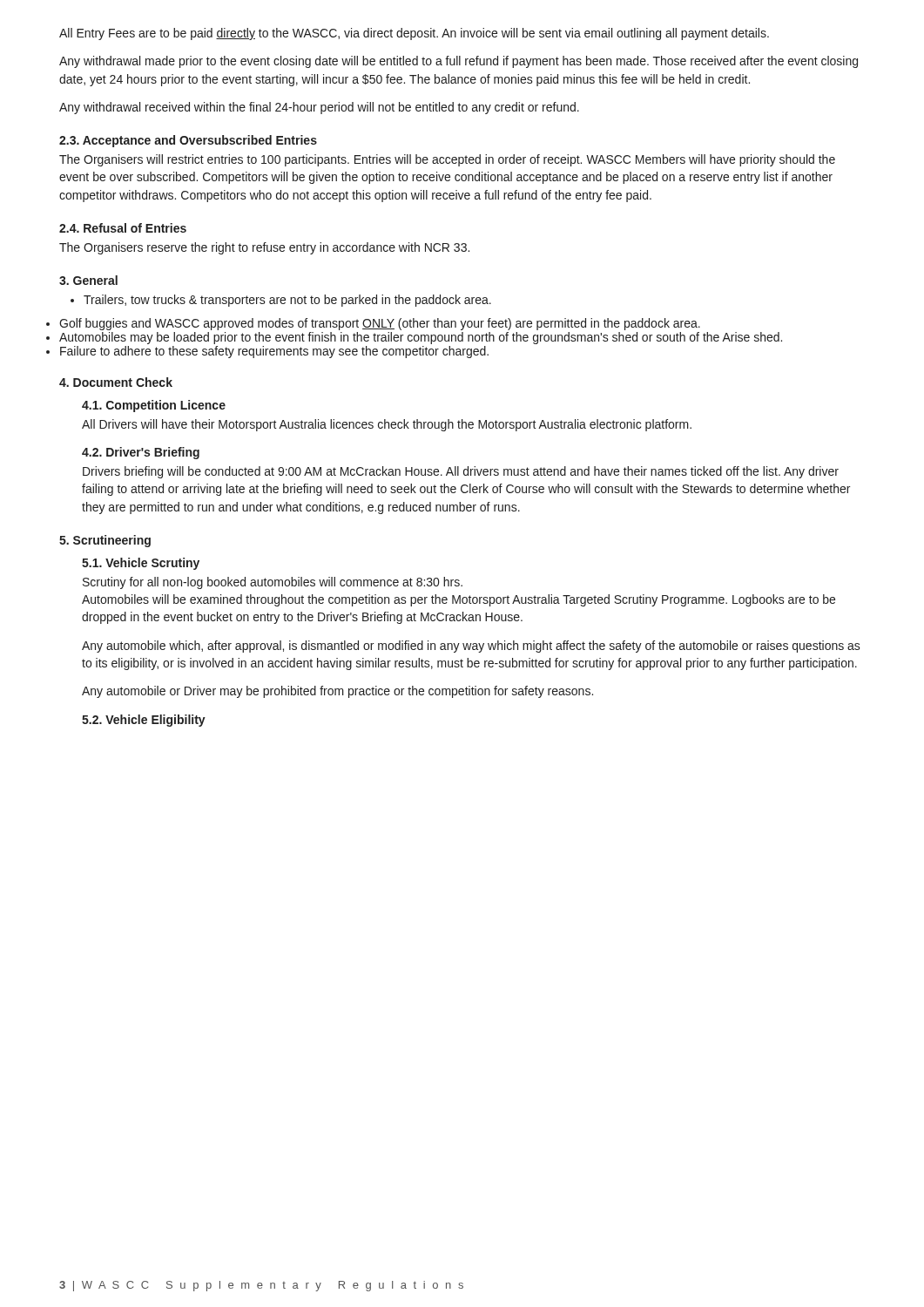This screenshot has width=924, height=1307.
Task: Locate the text block that says "Any automobile which, after approval, is"
Action: click(473, 654)
